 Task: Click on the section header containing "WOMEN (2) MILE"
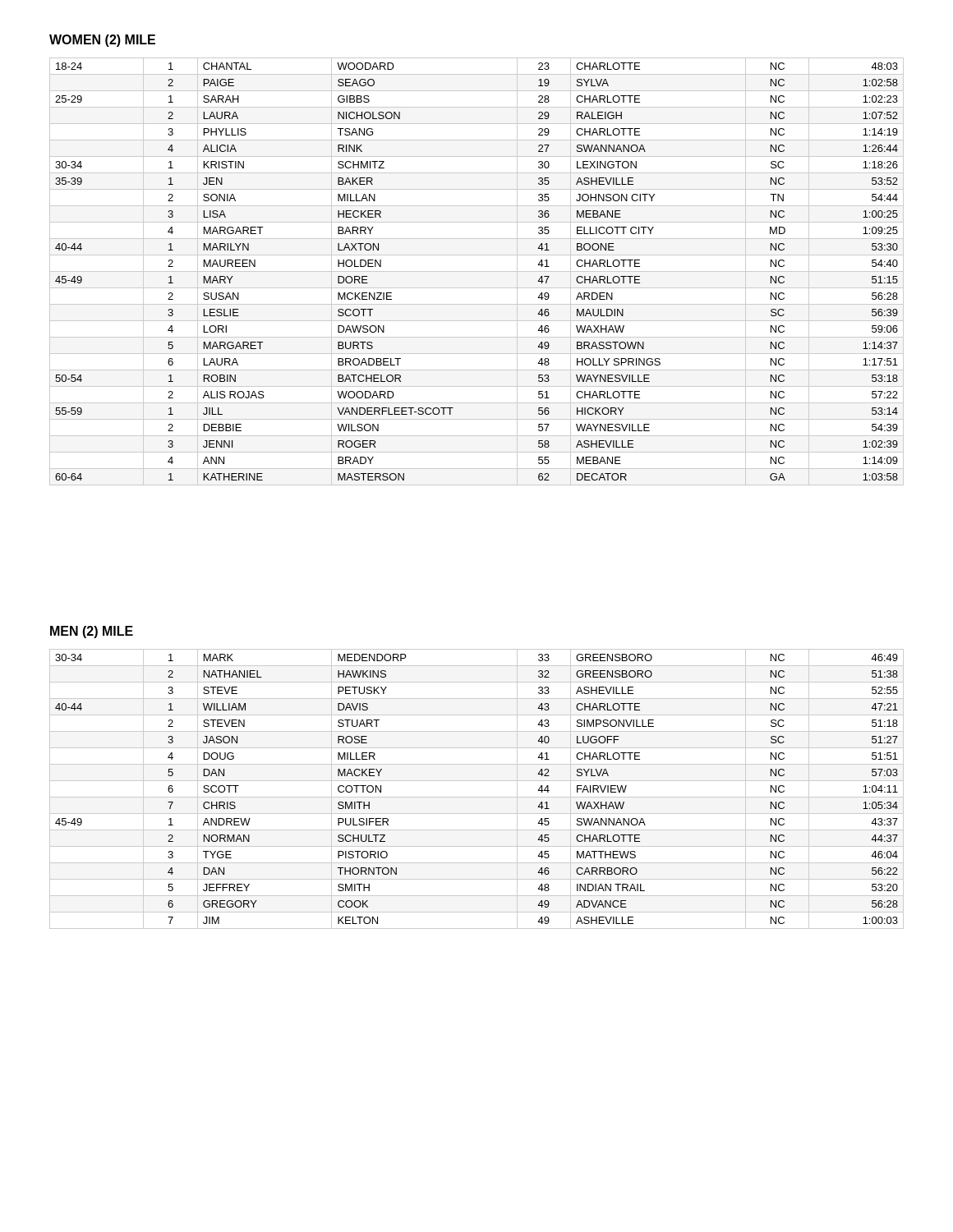(x=103, y=40)
